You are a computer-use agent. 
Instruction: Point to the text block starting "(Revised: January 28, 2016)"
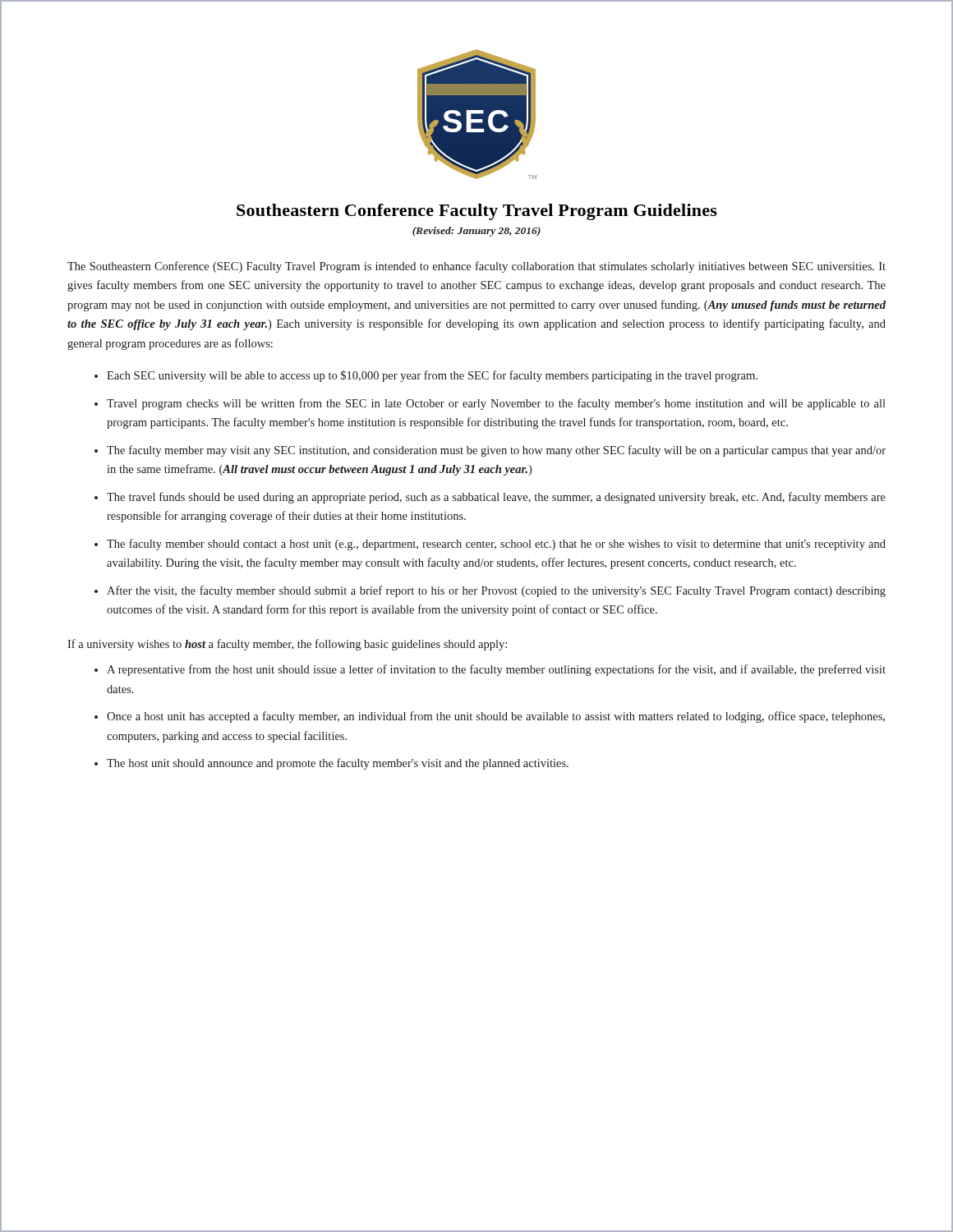[x=476, y=230]
